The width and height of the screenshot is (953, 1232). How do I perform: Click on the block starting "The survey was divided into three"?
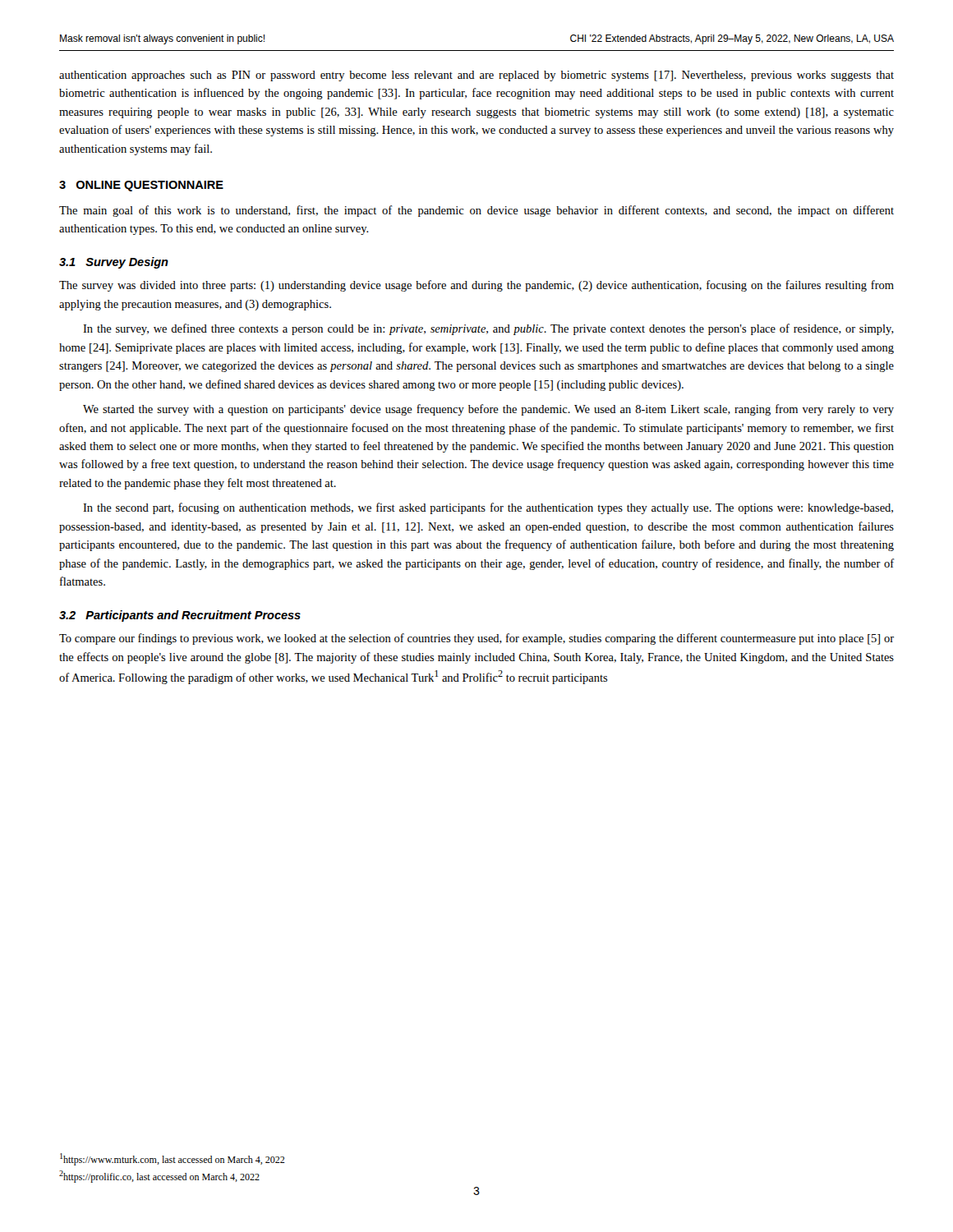tap(476, 294)
